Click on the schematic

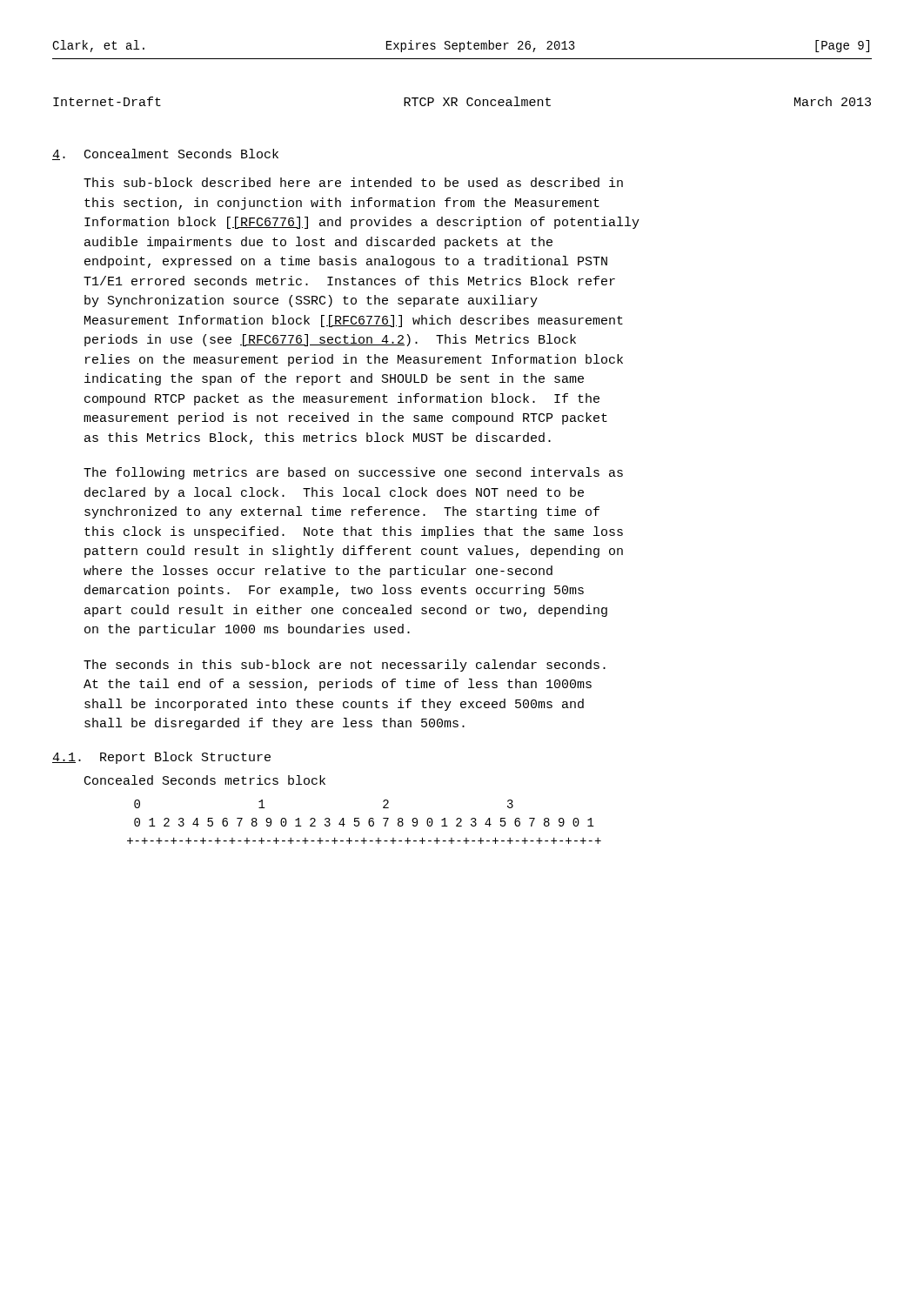[488, 823]
